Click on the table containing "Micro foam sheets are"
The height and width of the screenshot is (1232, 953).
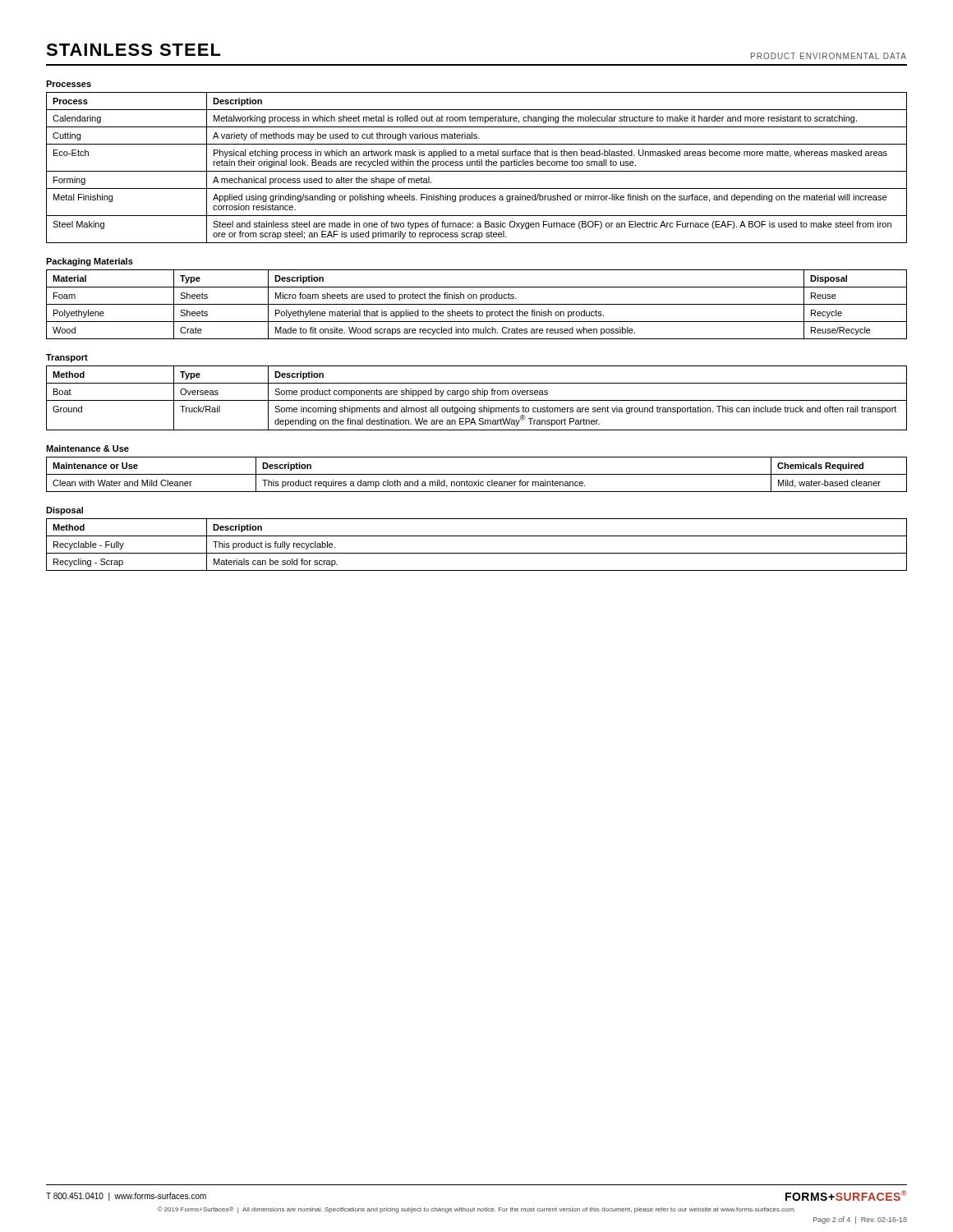[476, 304]
